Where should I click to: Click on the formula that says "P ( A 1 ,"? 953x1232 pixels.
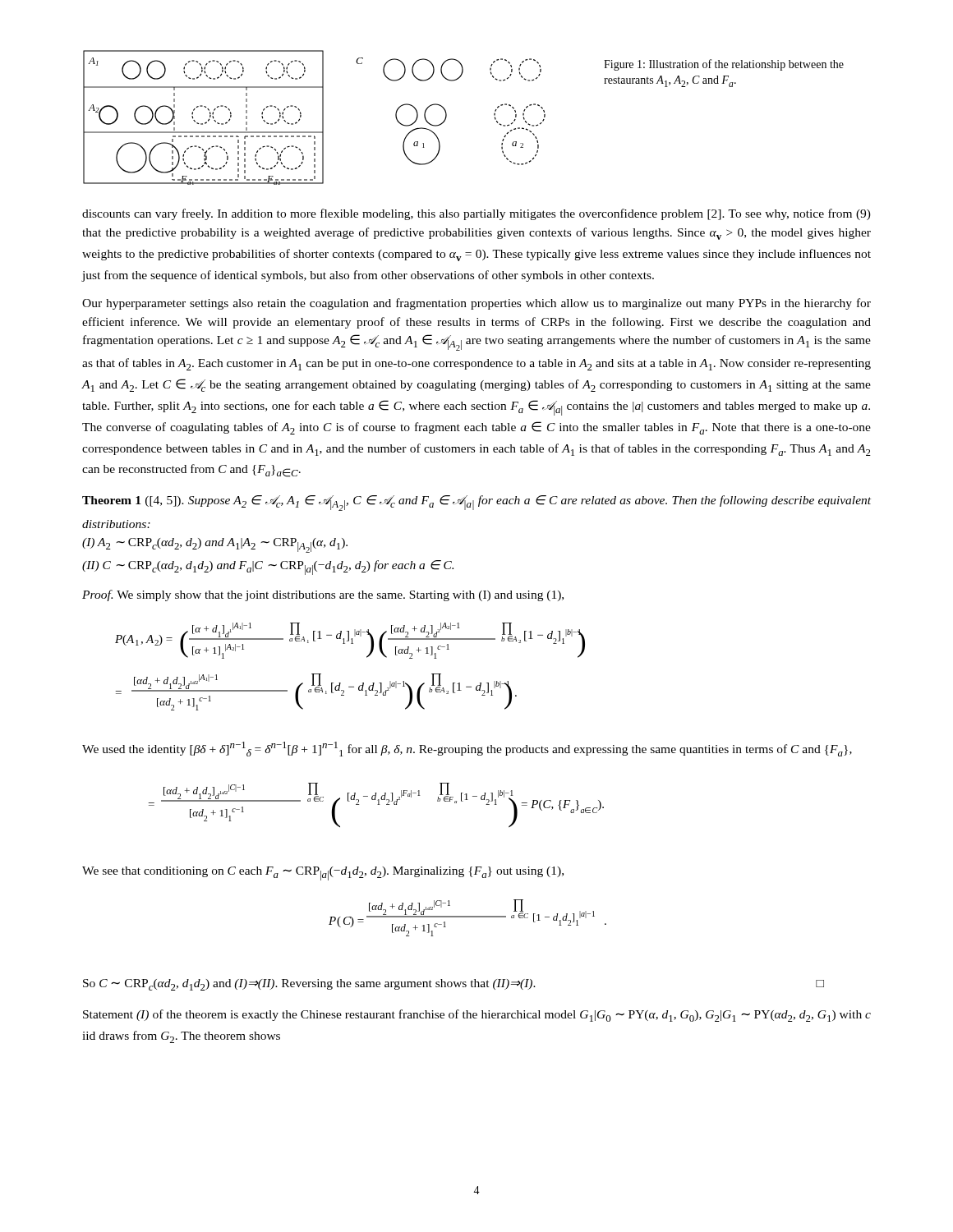click(x=476, y=672)
